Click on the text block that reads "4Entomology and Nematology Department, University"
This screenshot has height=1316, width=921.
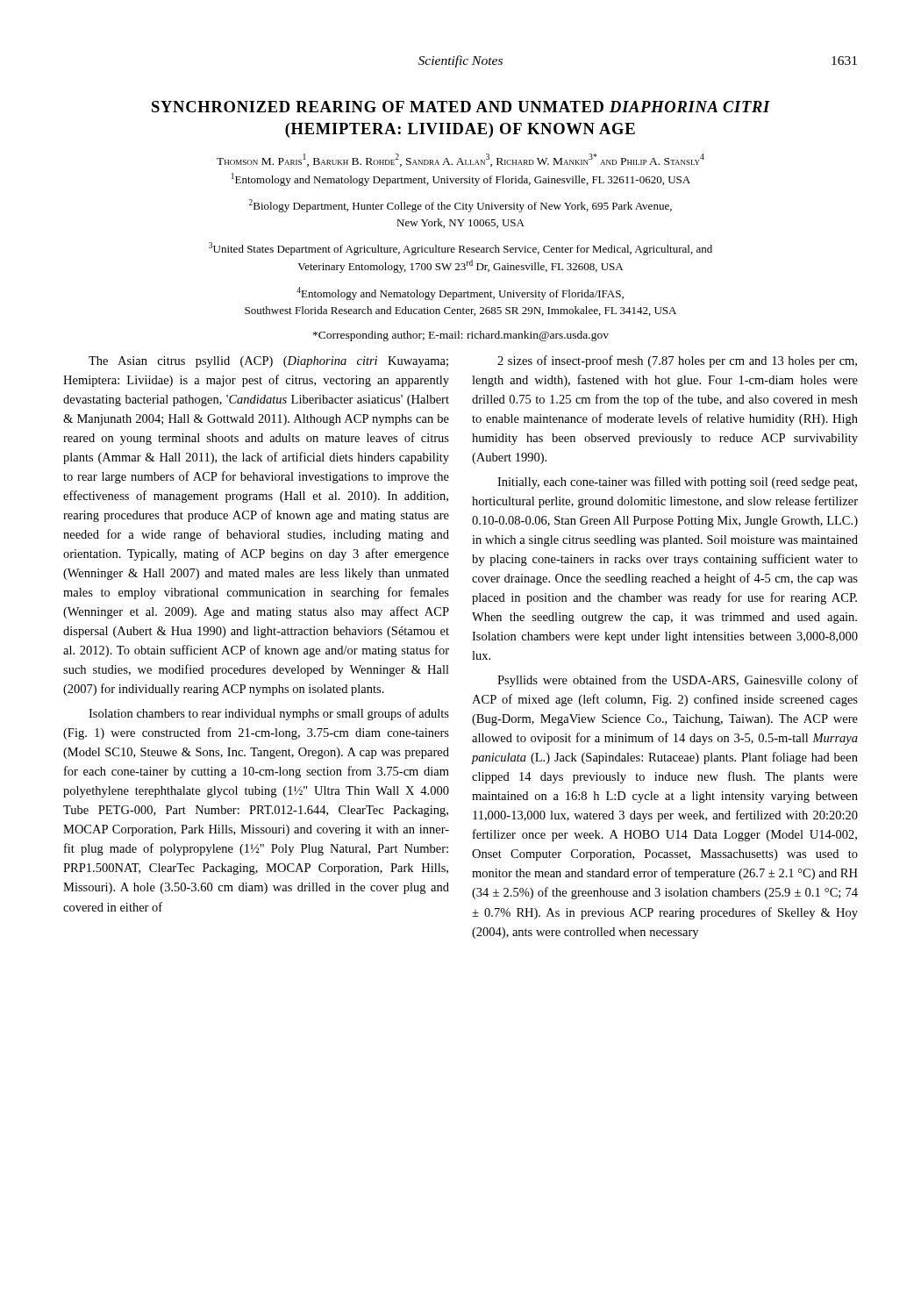[x=460, y=301]
